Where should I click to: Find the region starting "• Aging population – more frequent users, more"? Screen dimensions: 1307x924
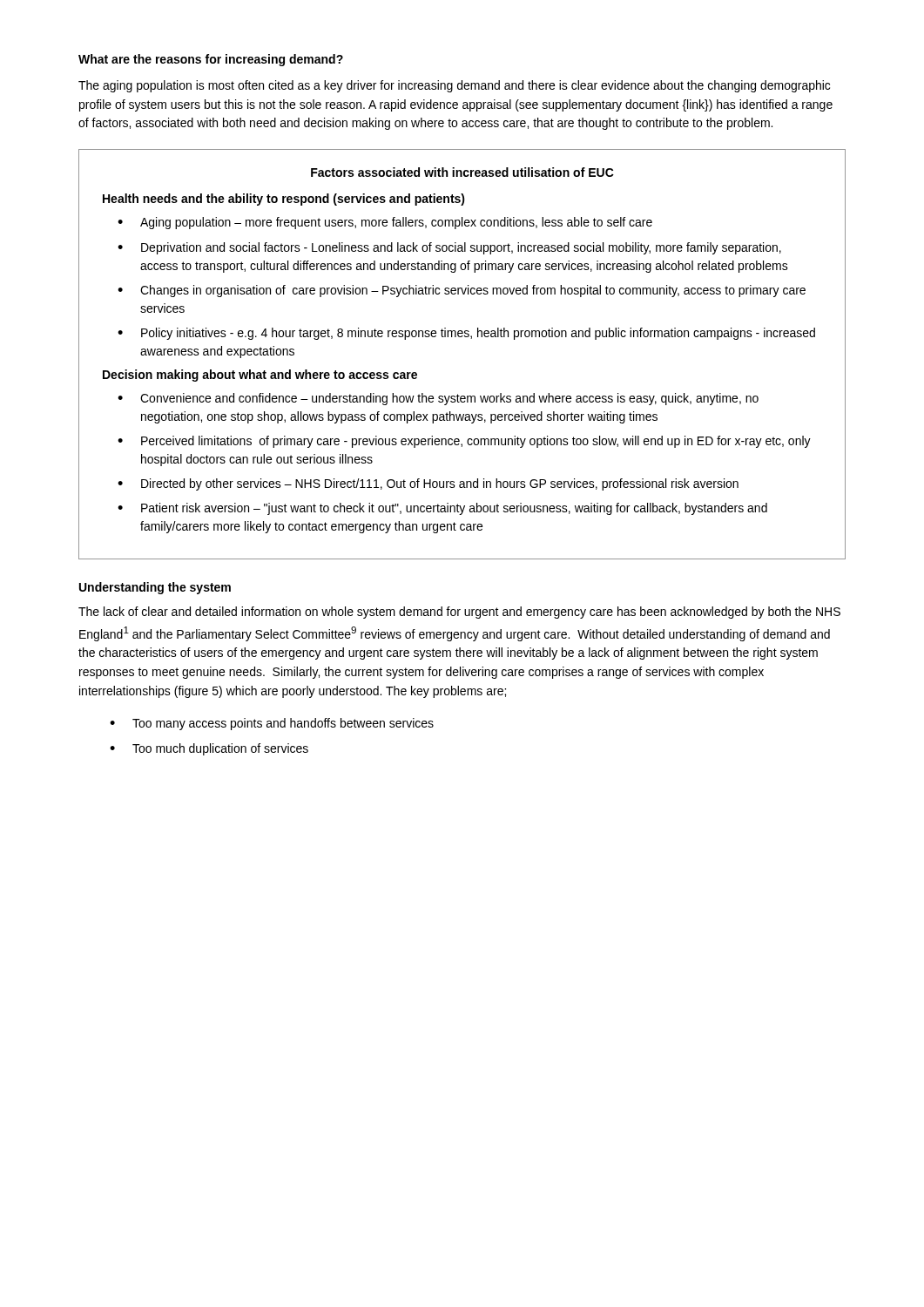pos(470,223)
